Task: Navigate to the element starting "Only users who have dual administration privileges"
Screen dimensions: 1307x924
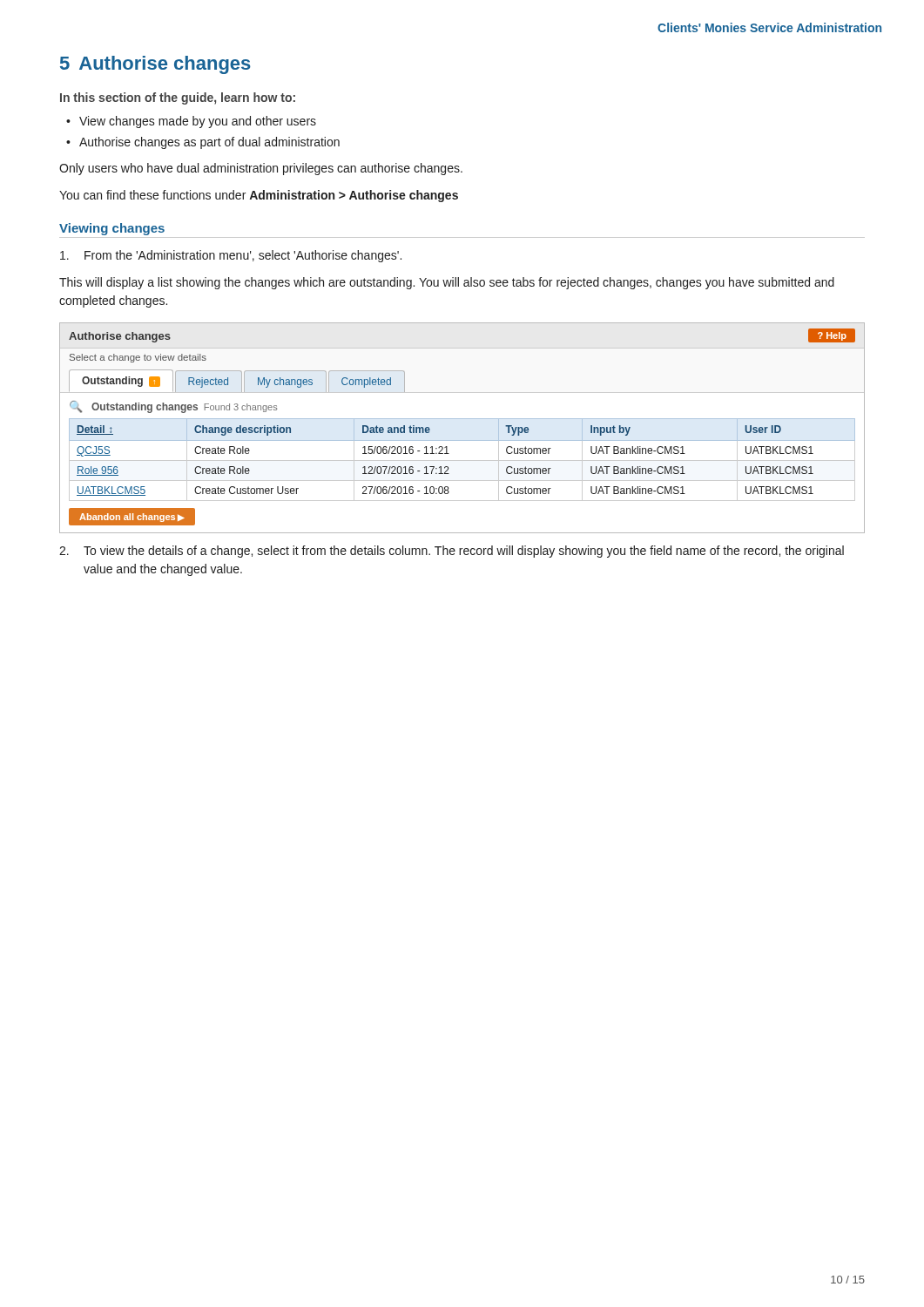Action: click(261, 168)
